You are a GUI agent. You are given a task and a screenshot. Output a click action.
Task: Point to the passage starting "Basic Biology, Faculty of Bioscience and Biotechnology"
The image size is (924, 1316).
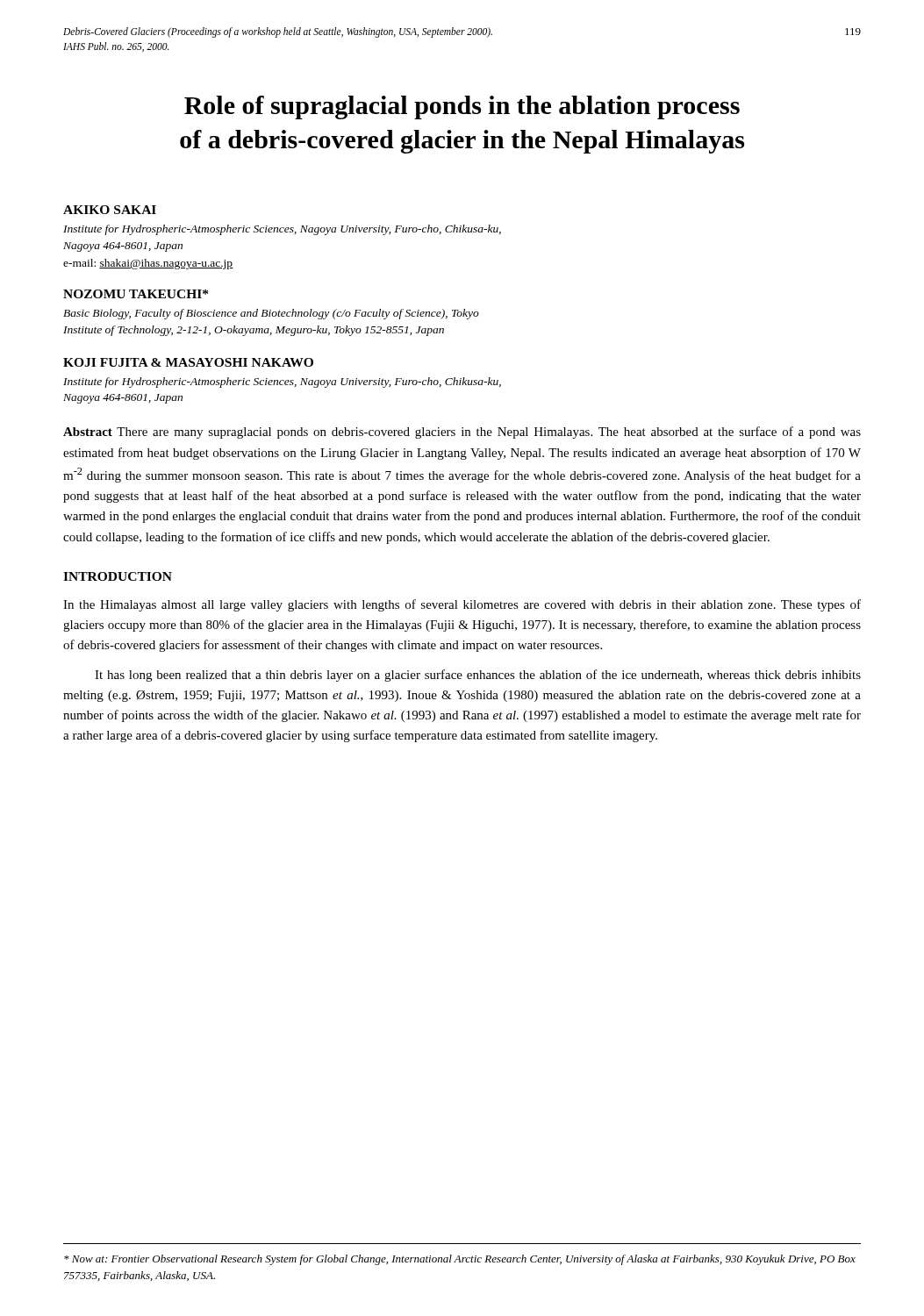(x=271, y=321)
